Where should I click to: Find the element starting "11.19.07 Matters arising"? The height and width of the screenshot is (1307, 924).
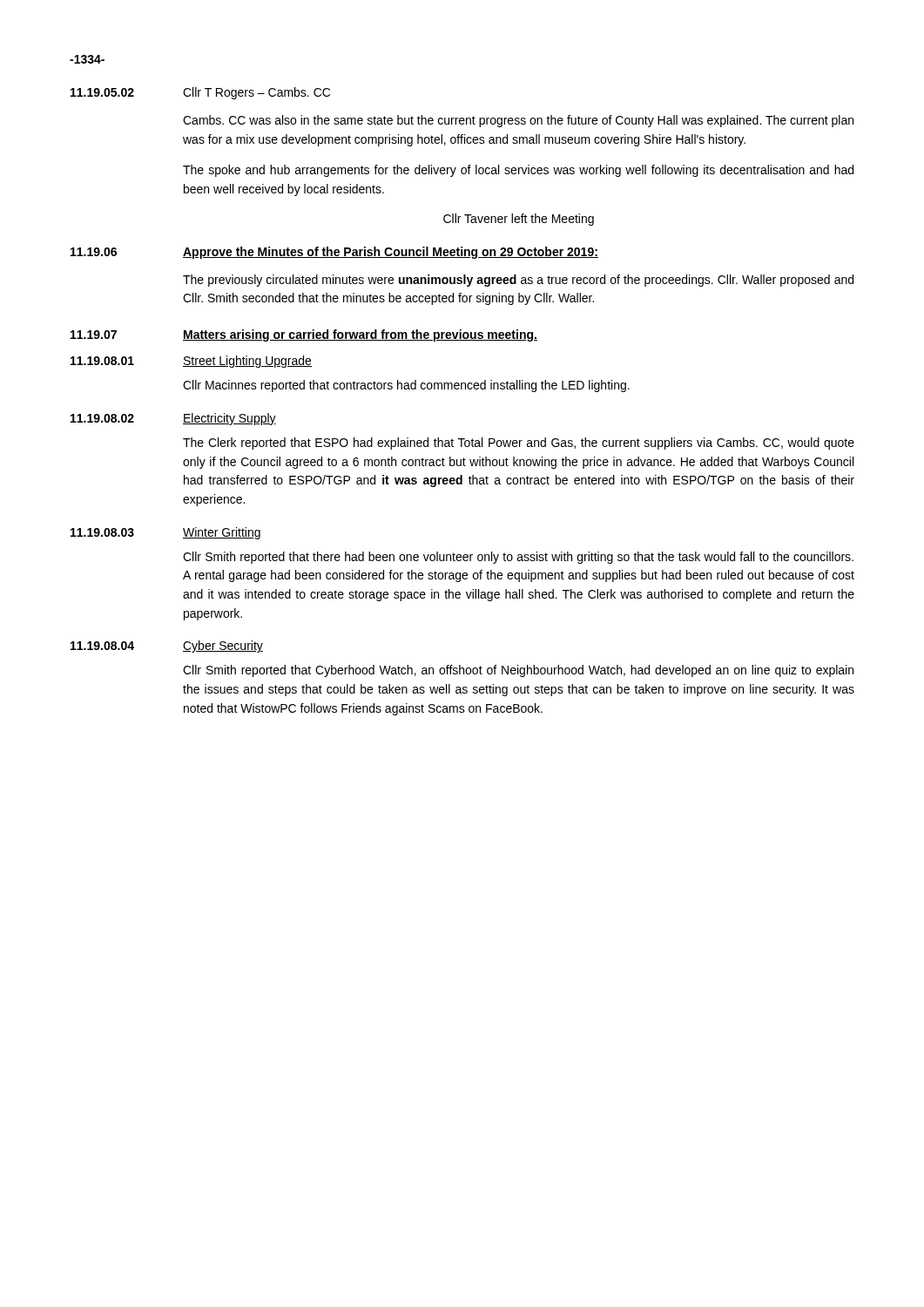pos(462,335)
